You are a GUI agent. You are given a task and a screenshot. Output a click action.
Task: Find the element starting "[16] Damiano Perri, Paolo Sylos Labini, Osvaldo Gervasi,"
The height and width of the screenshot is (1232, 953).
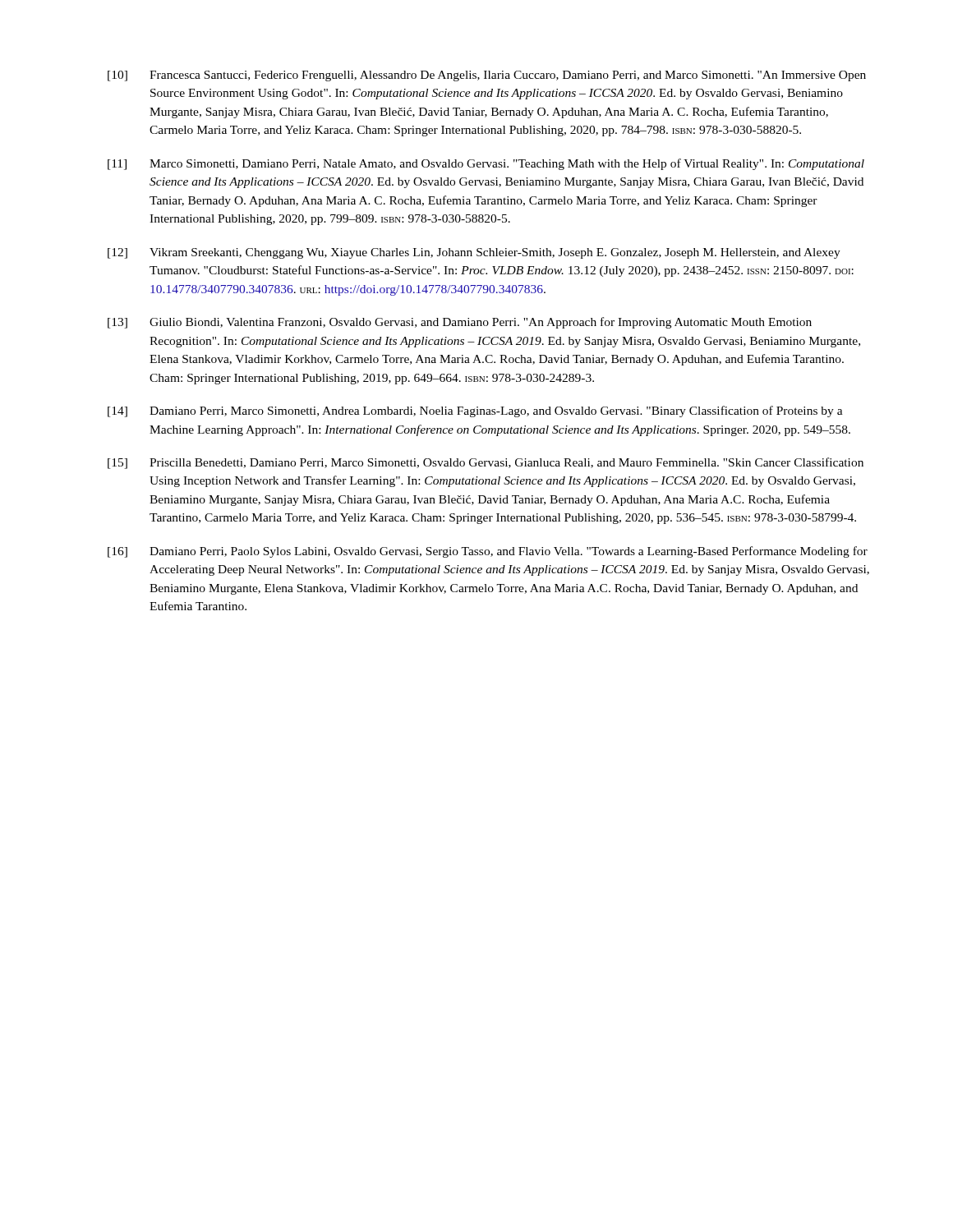point(489,579)
